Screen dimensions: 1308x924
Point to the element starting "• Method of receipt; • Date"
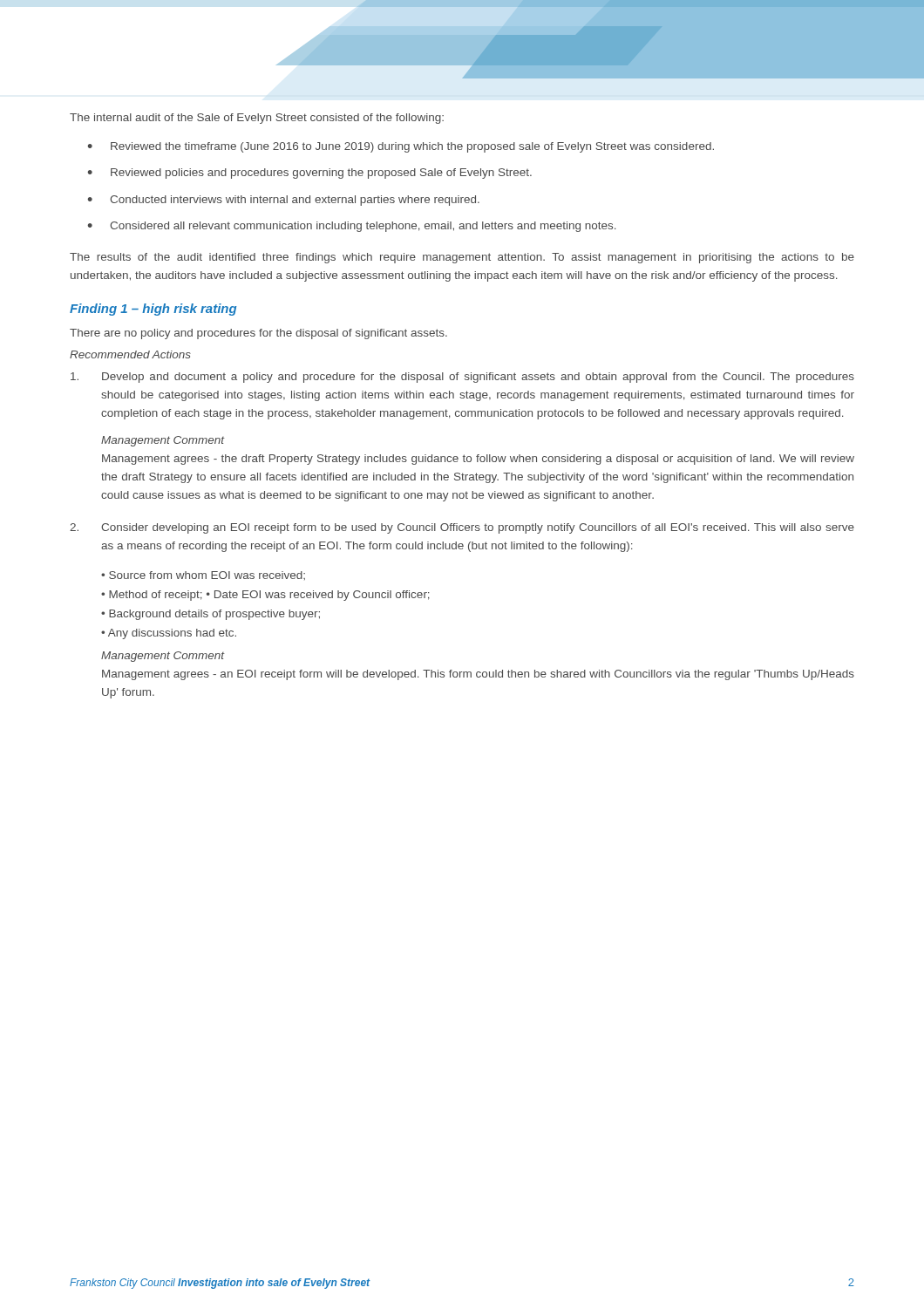[266, 594]
